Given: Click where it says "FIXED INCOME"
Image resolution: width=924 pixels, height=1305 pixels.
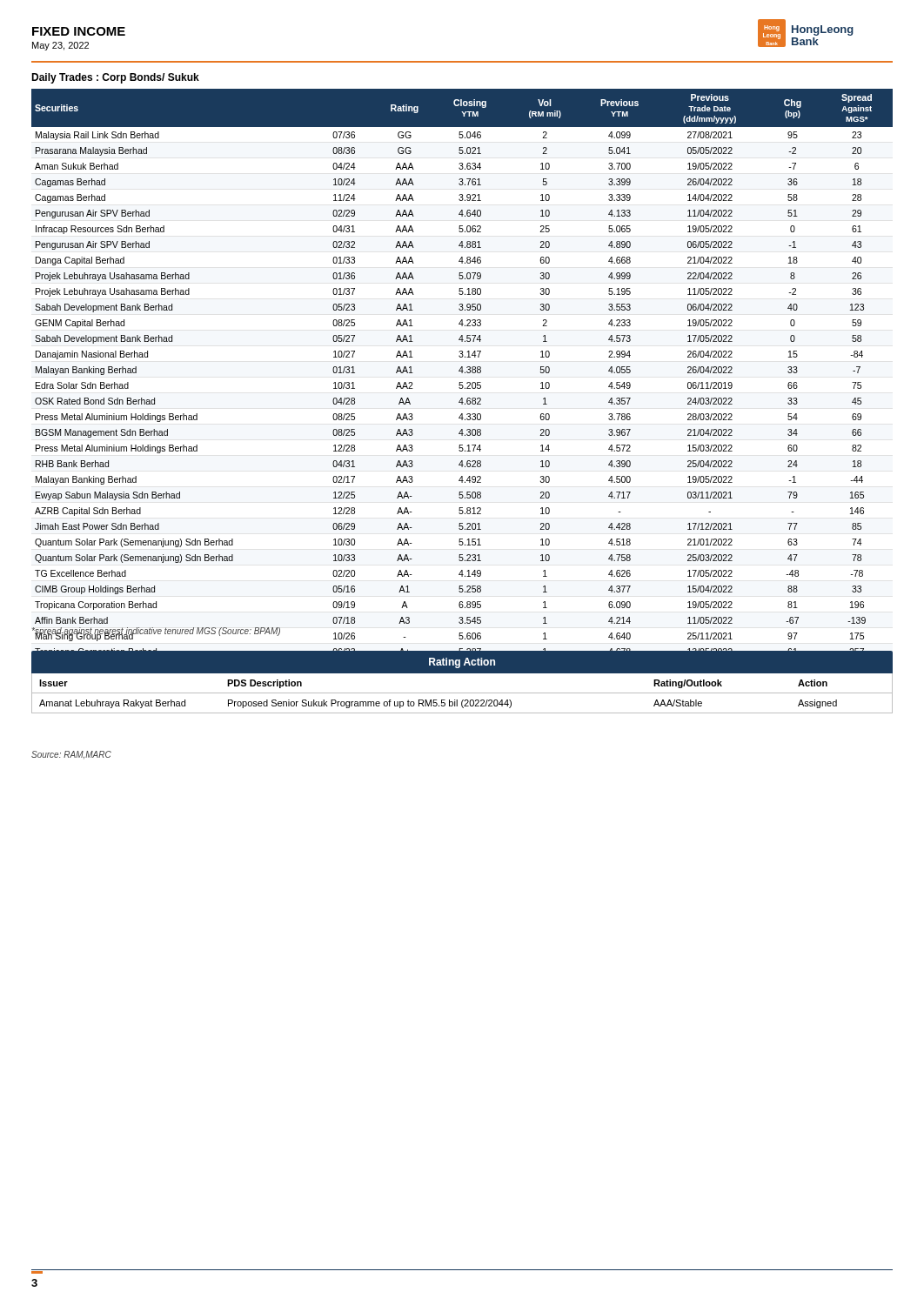Looking at the screenshot, I should tap(78, 31).
